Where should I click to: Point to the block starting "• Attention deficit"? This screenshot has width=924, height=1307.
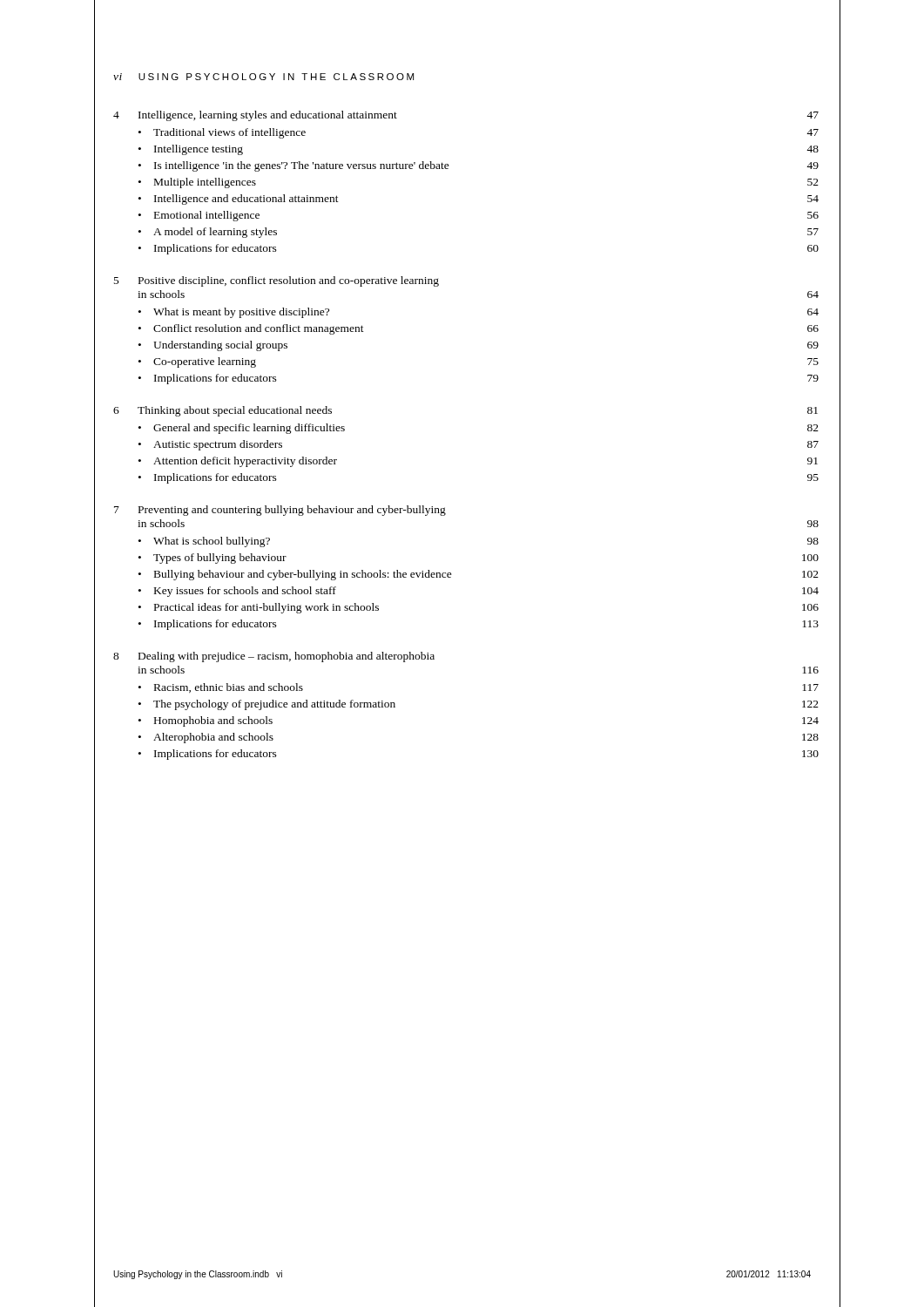242,461
